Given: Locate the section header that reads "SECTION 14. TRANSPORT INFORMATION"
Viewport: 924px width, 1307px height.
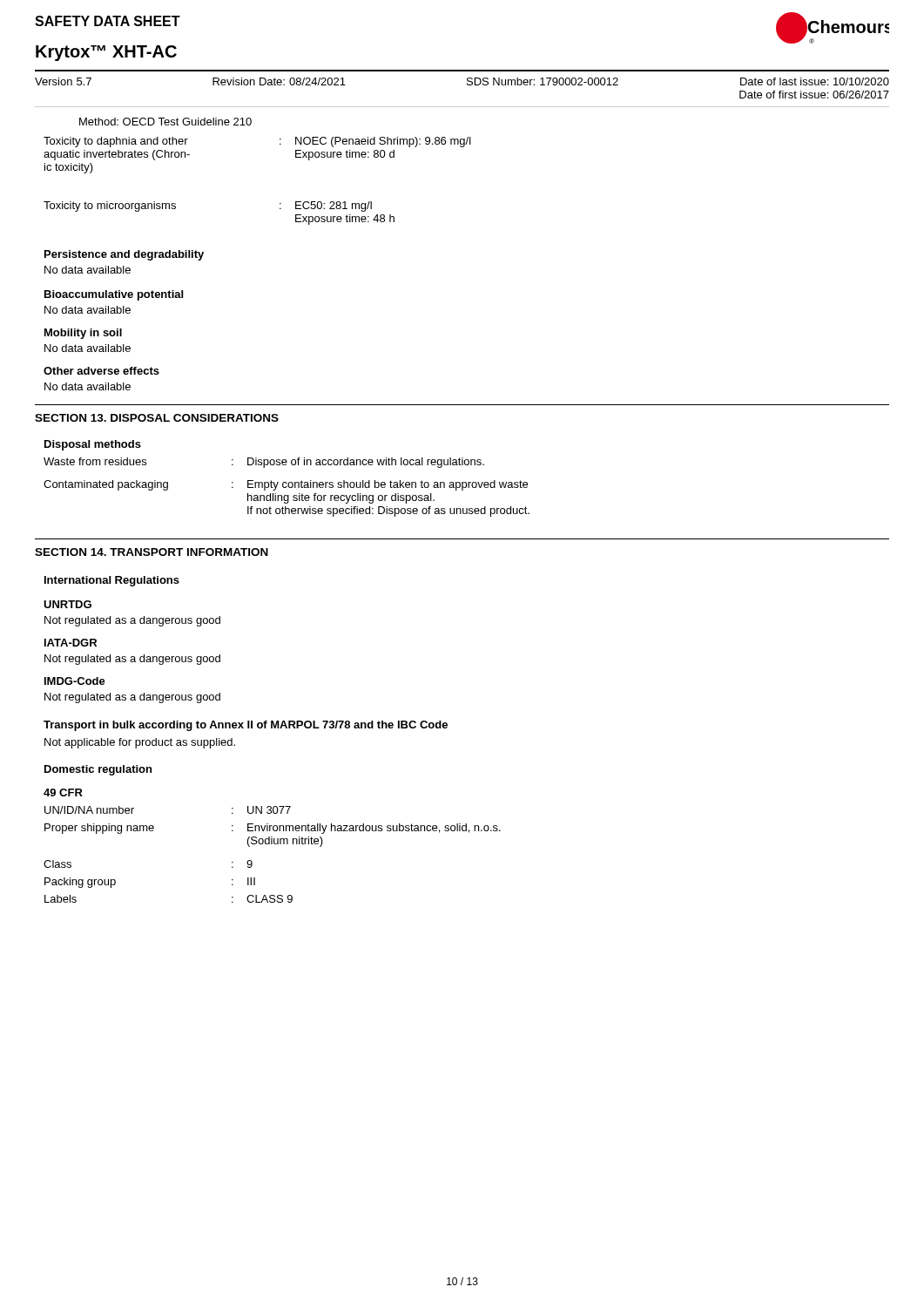Looking at the screenshot, I should [152, 552].
